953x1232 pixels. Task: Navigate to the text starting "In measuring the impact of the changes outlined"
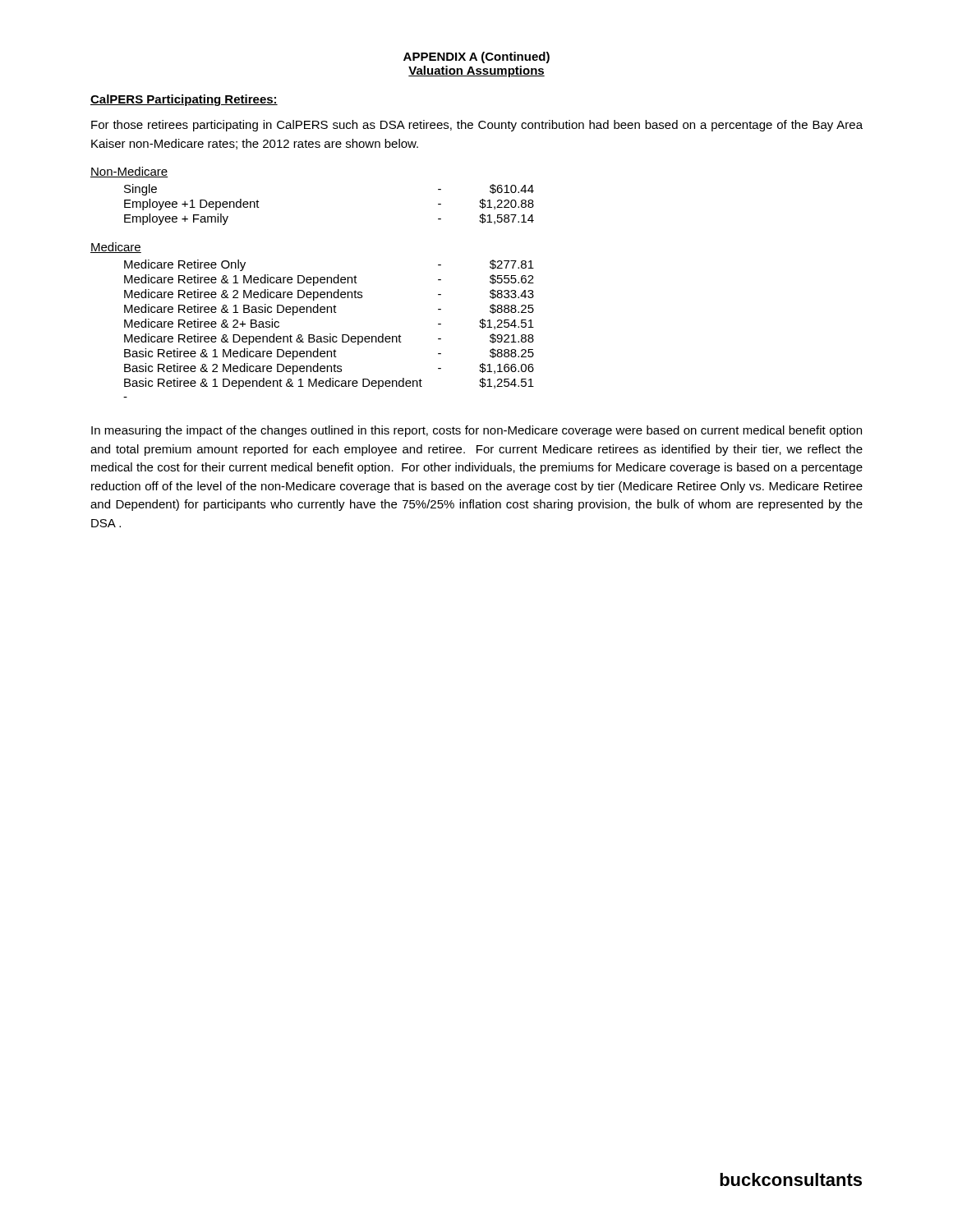476,476
